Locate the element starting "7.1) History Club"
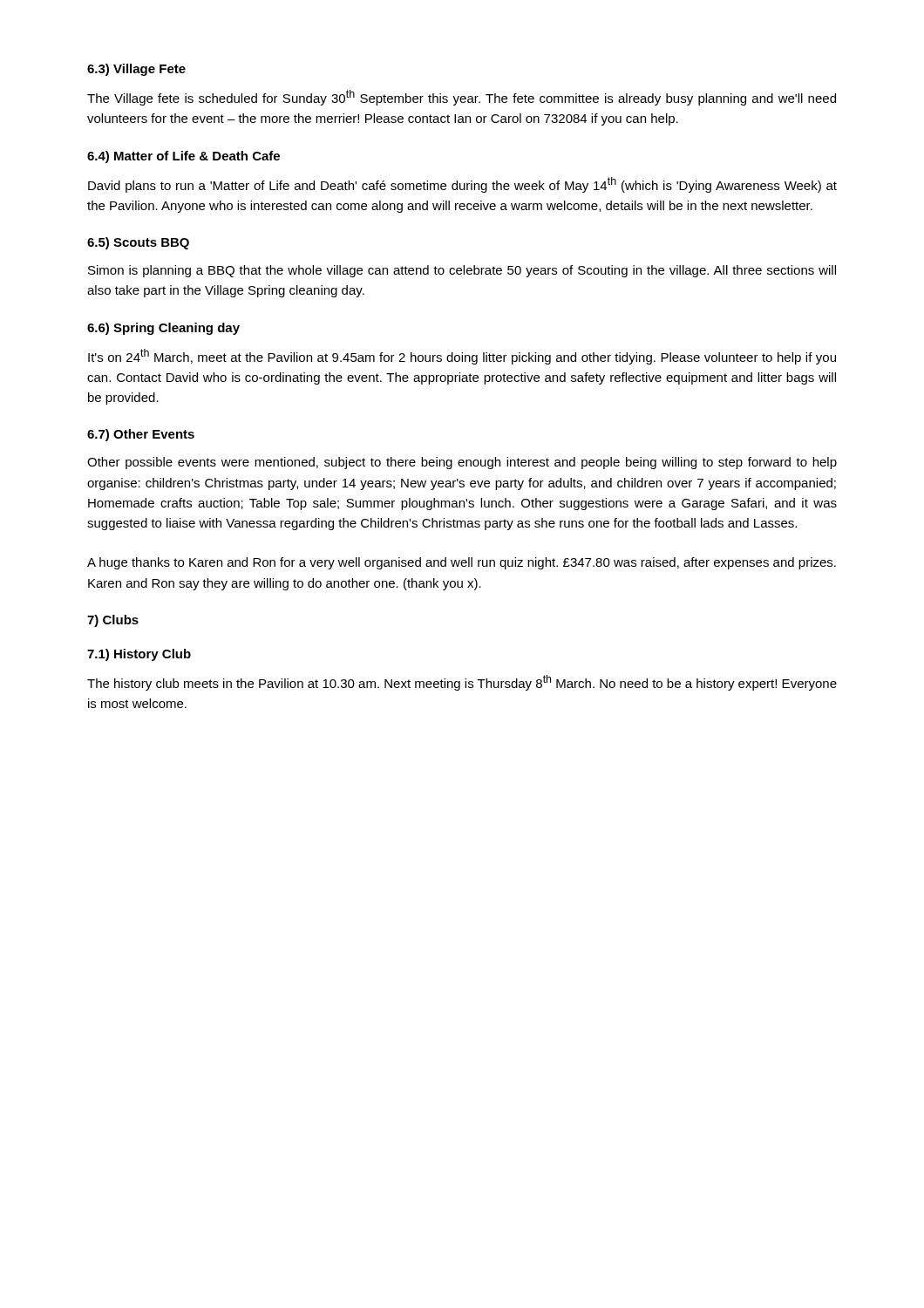The height and width of the screenshot is (1308, 924). click(139, 653)
